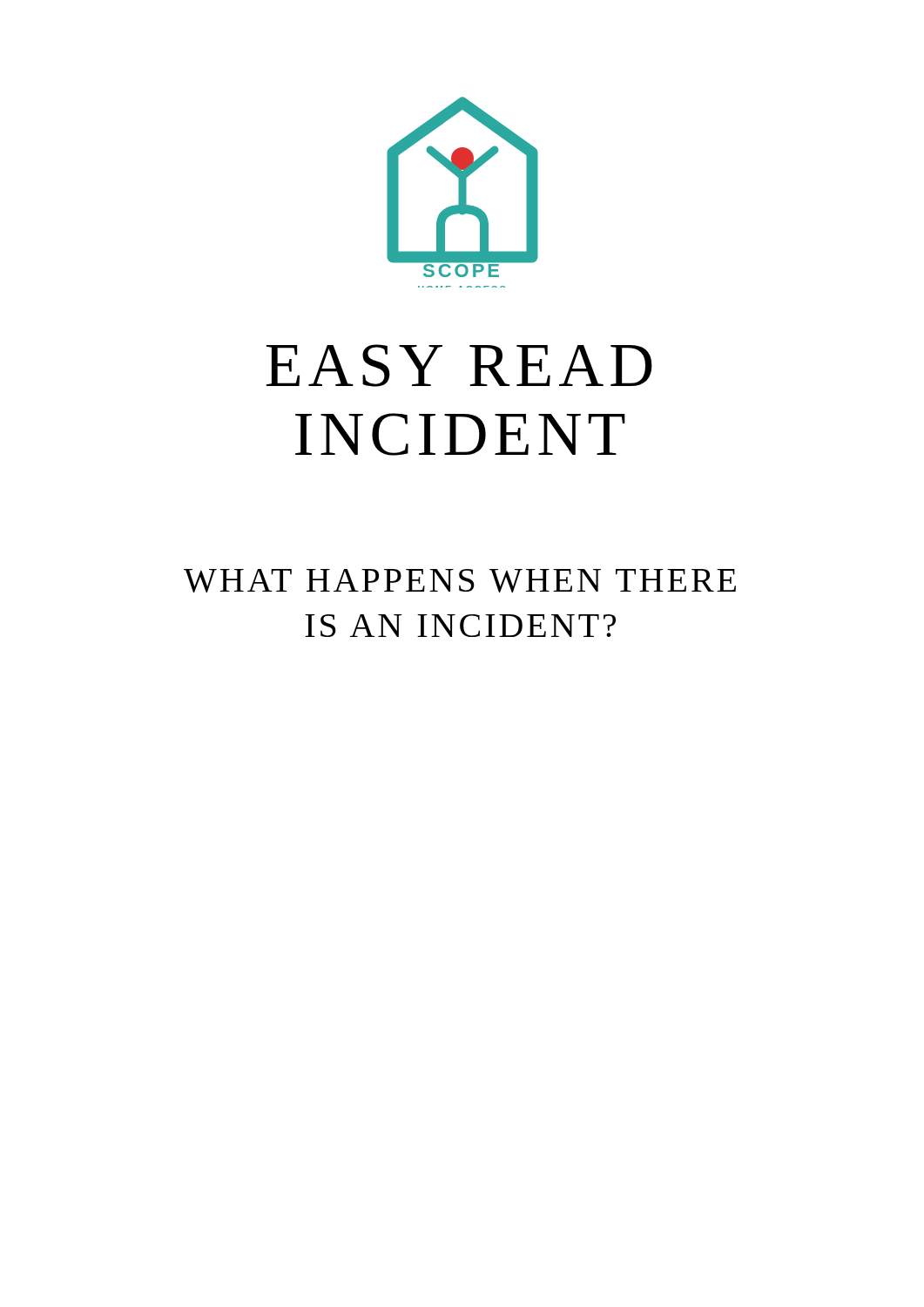Select the element starting "WHAT HAPPENS WHEN THEREIS AN"
Screen dimensions: 1307x924
(462, 603)
